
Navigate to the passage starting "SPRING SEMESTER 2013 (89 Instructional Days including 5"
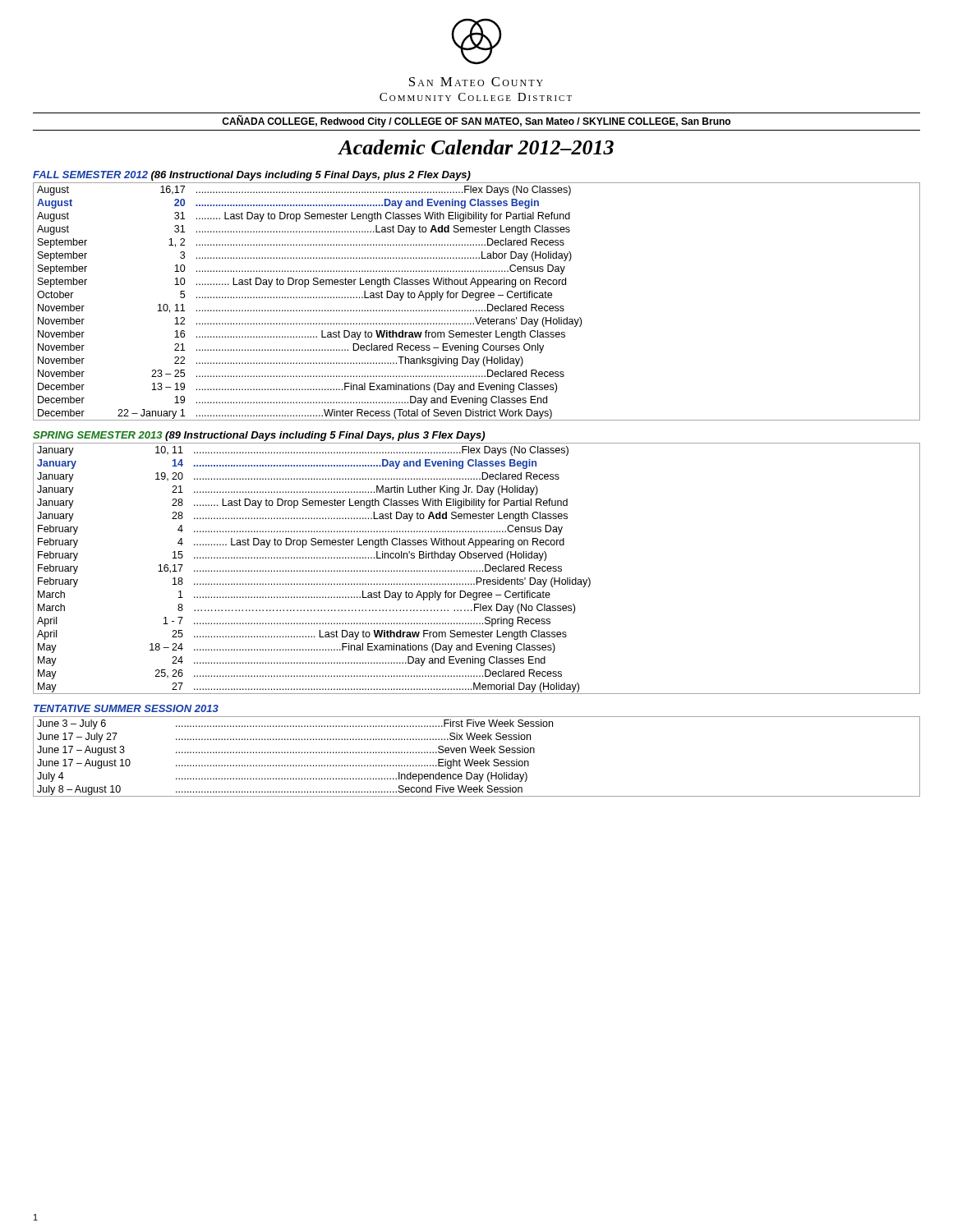tap(259, 435)
